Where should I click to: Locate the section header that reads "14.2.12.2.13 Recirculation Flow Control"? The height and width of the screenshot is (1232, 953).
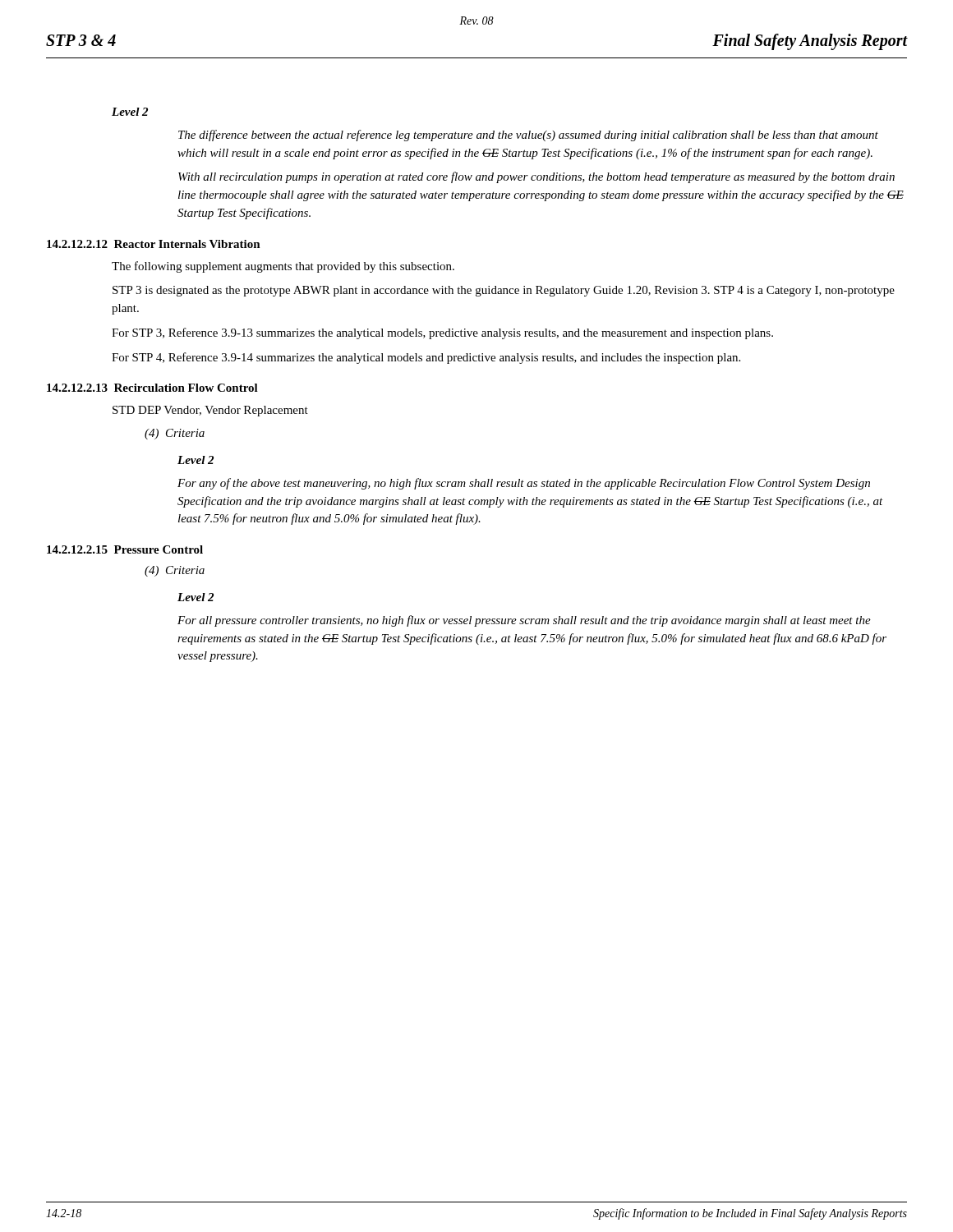152,388
